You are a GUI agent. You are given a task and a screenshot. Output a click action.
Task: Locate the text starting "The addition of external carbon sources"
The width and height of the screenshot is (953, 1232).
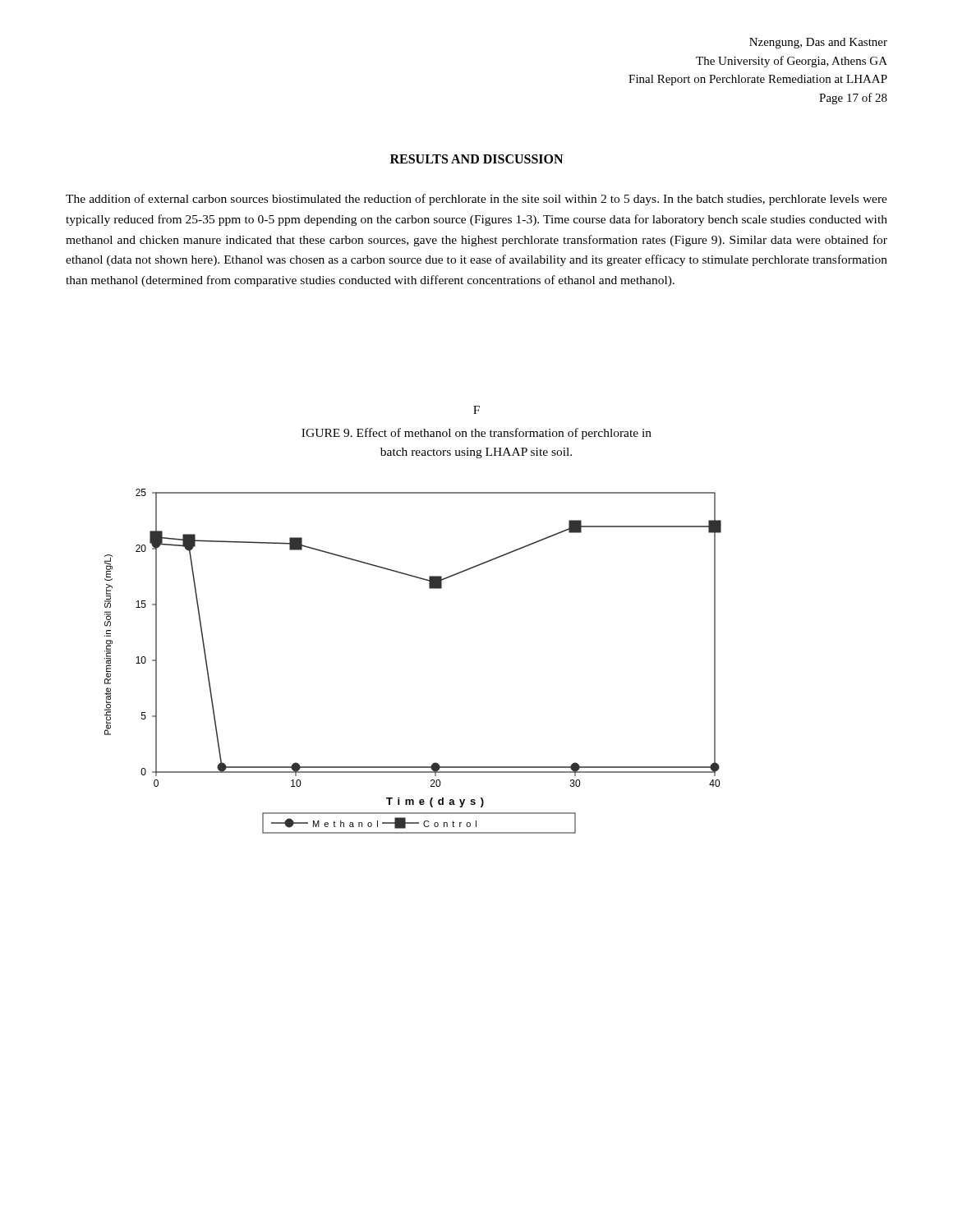point(476,239)
